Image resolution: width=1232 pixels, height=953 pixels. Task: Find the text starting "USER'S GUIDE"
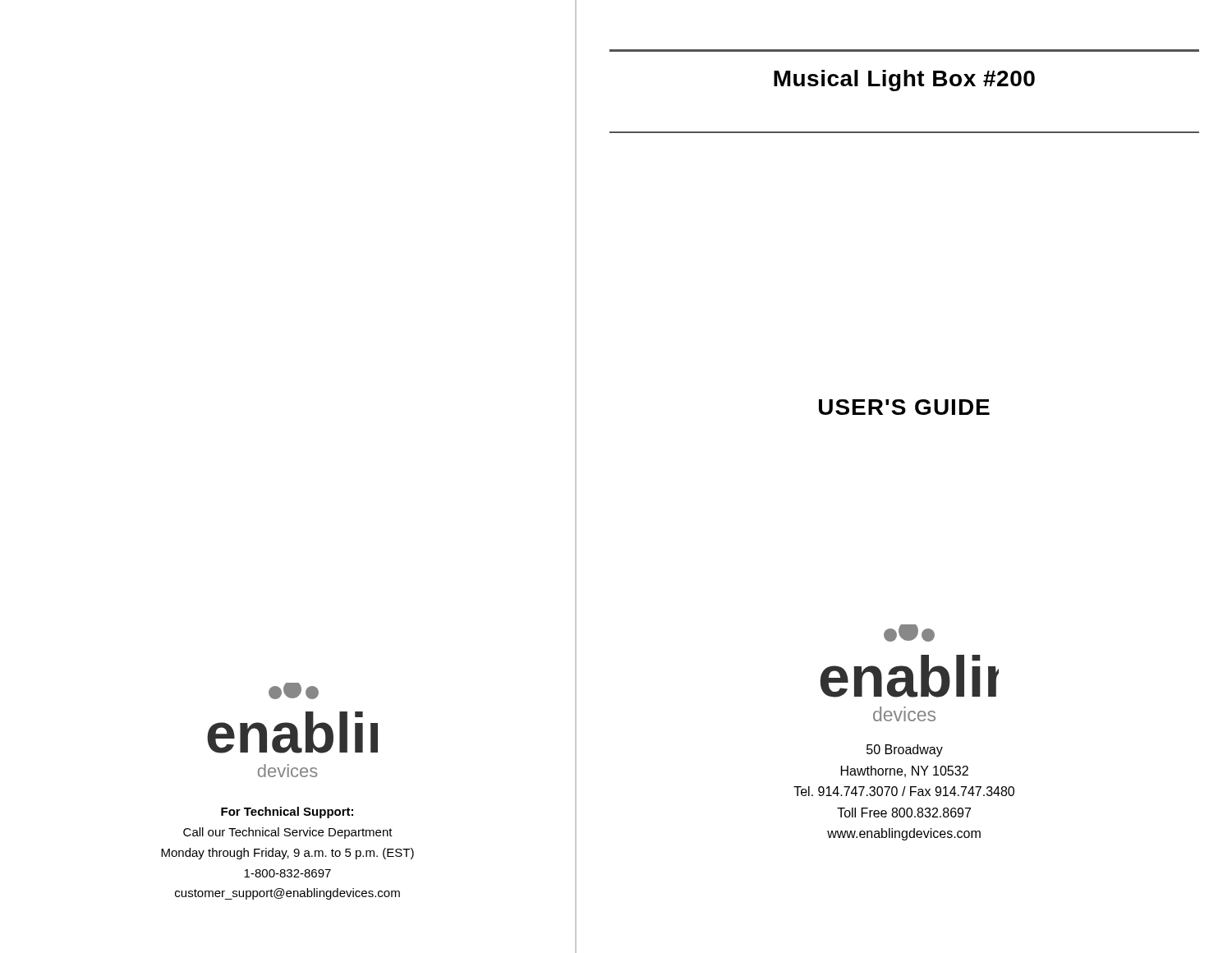click(x=904, y=407)
